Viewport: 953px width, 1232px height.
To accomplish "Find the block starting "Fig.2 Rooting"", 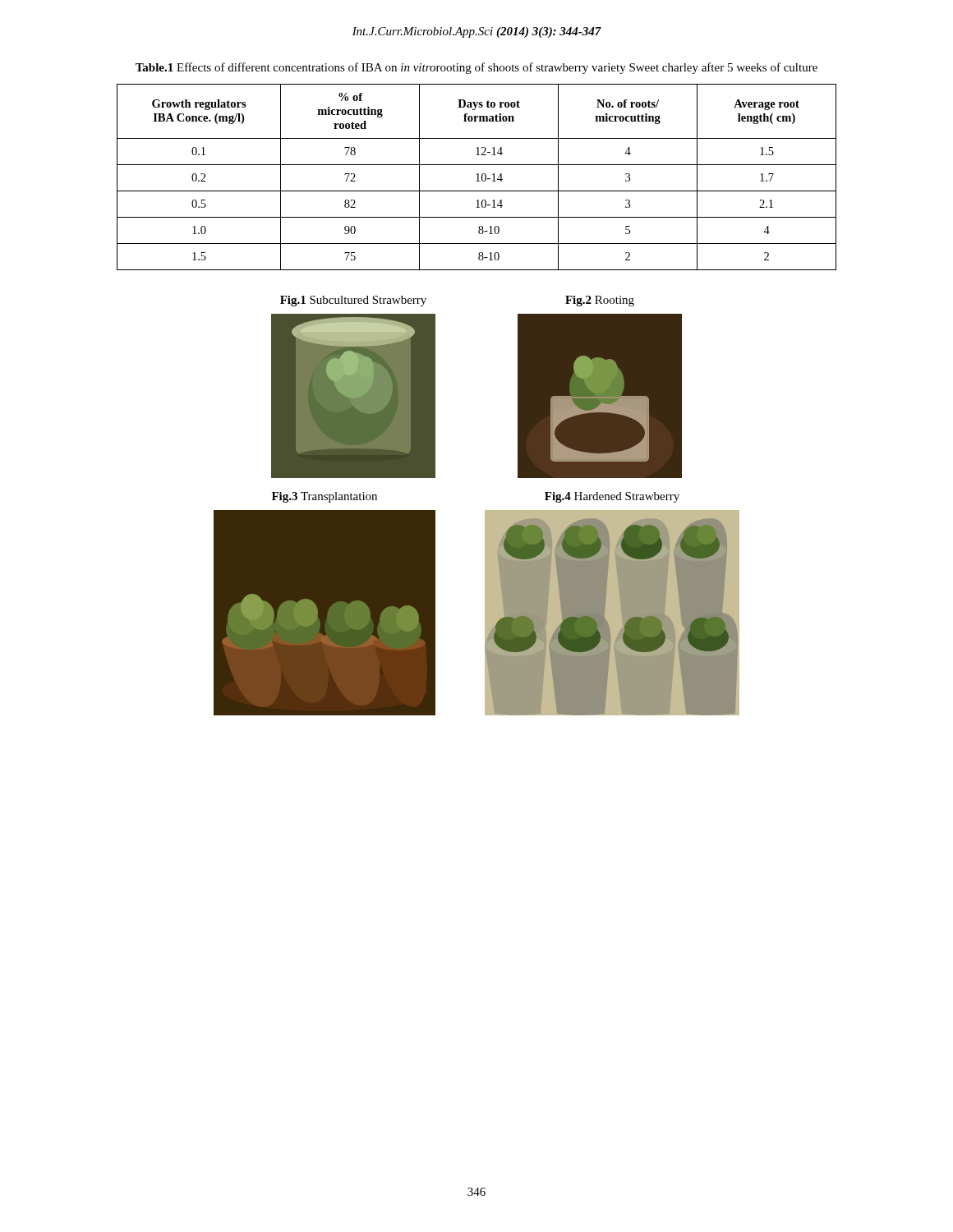I will click(600, 299).
